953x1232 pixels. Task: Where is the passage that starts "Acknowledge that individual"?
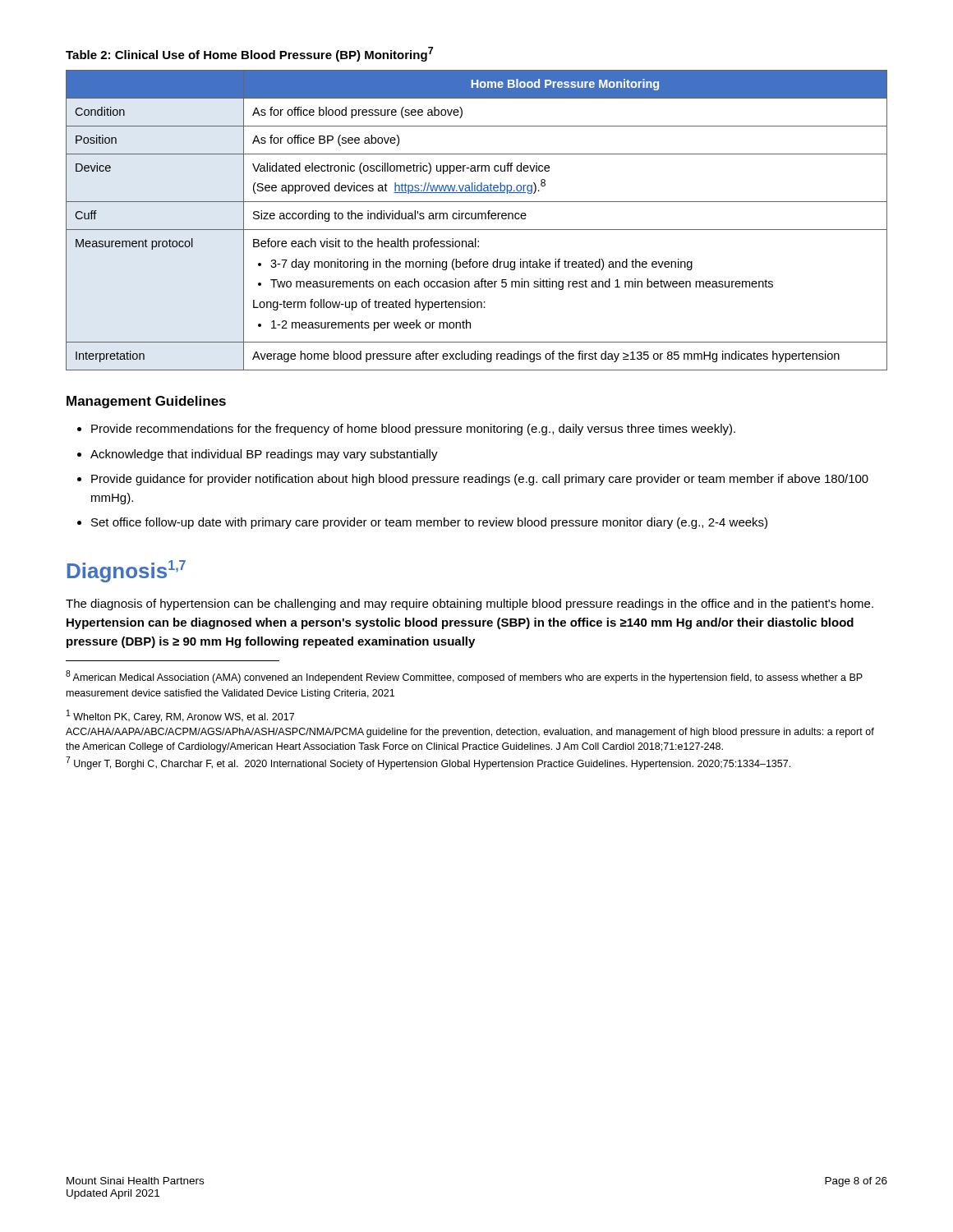click(264, 453)
